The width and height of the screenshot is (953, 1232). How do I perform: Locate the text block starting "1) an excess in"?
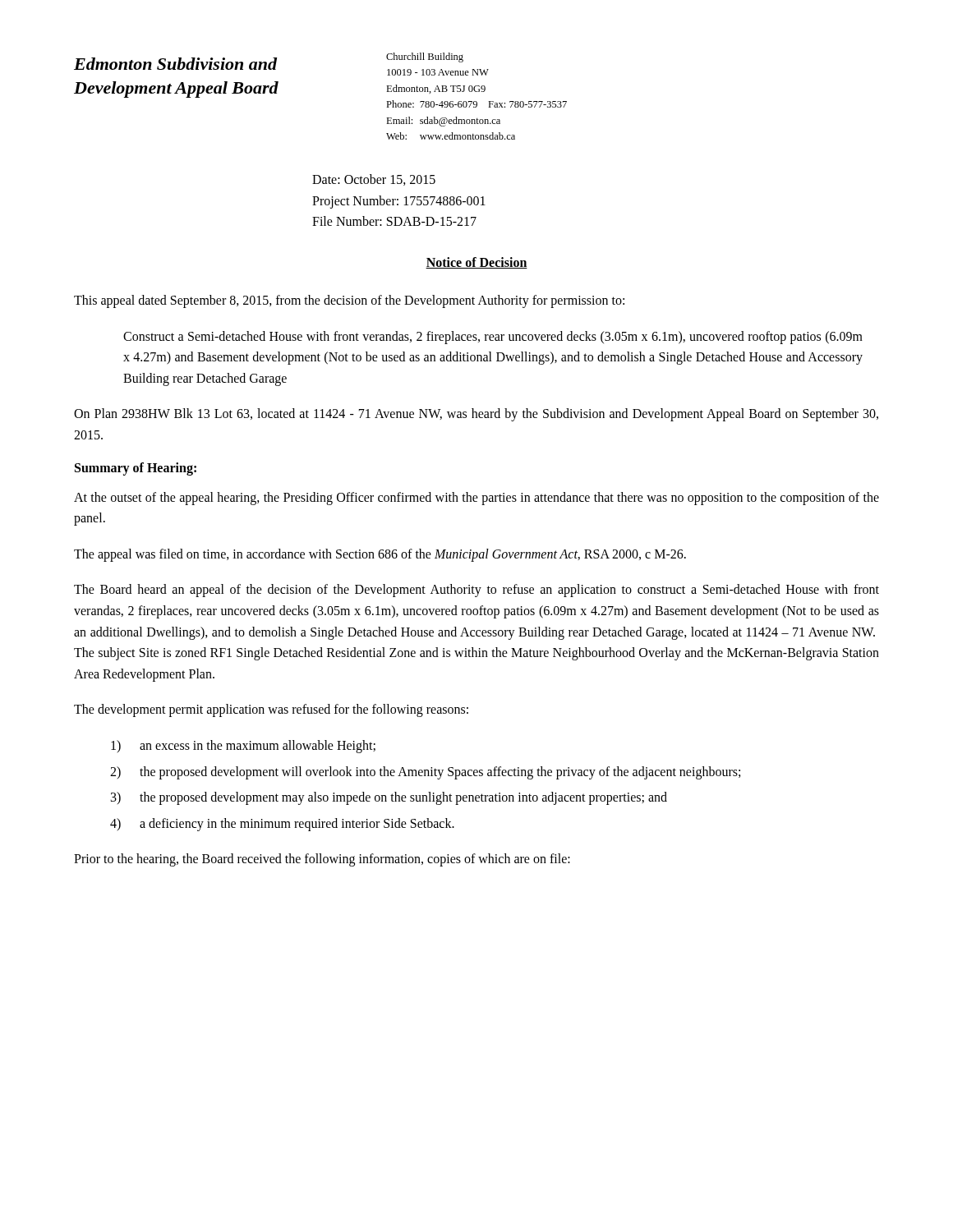click(258, 746)
